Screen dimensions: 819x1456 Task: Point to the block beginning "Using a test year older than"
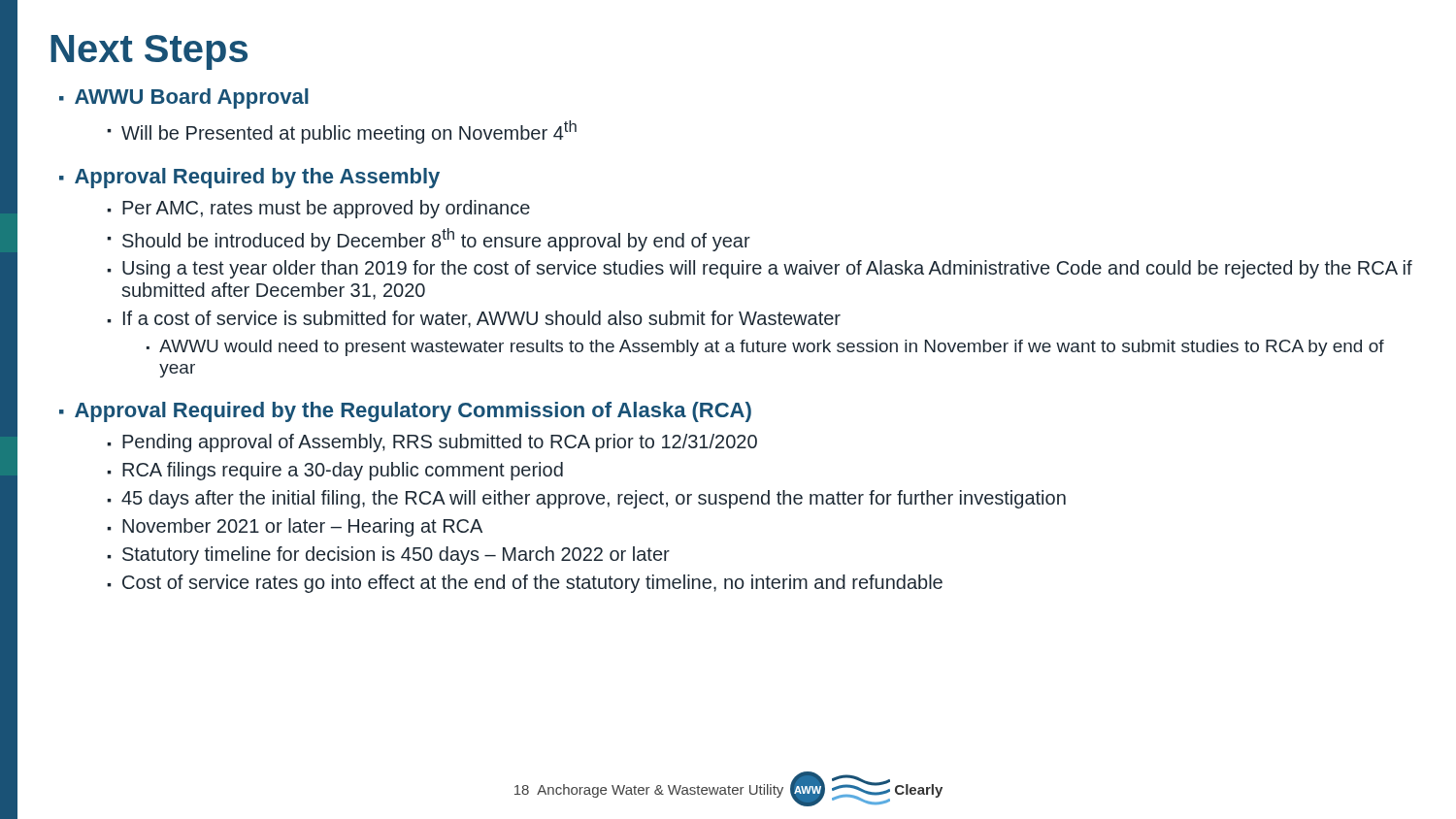click(x=769, y=280)
